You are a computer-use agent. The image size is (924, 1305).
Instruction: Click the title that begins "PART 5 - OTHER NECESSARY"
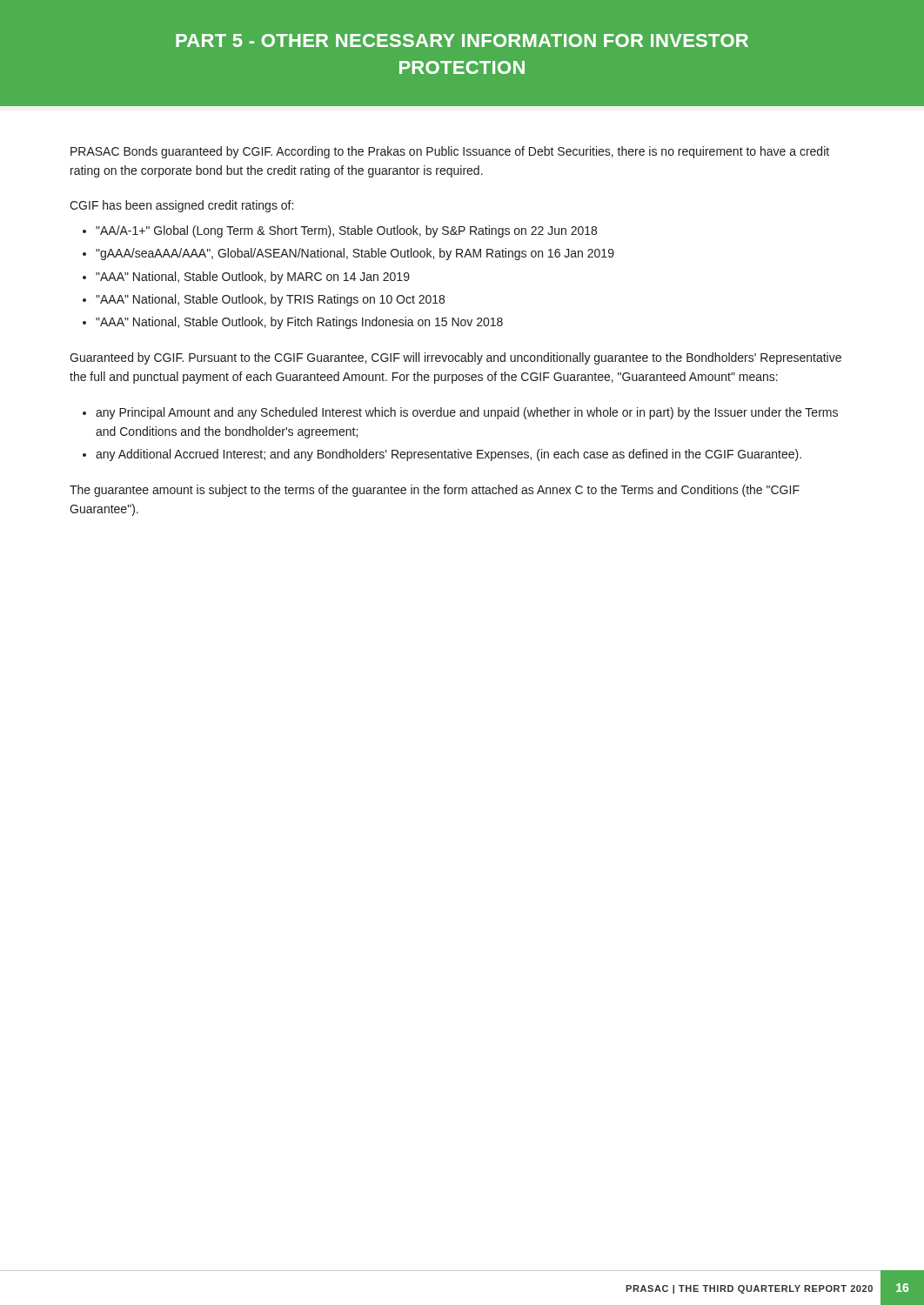coord(462,55)
